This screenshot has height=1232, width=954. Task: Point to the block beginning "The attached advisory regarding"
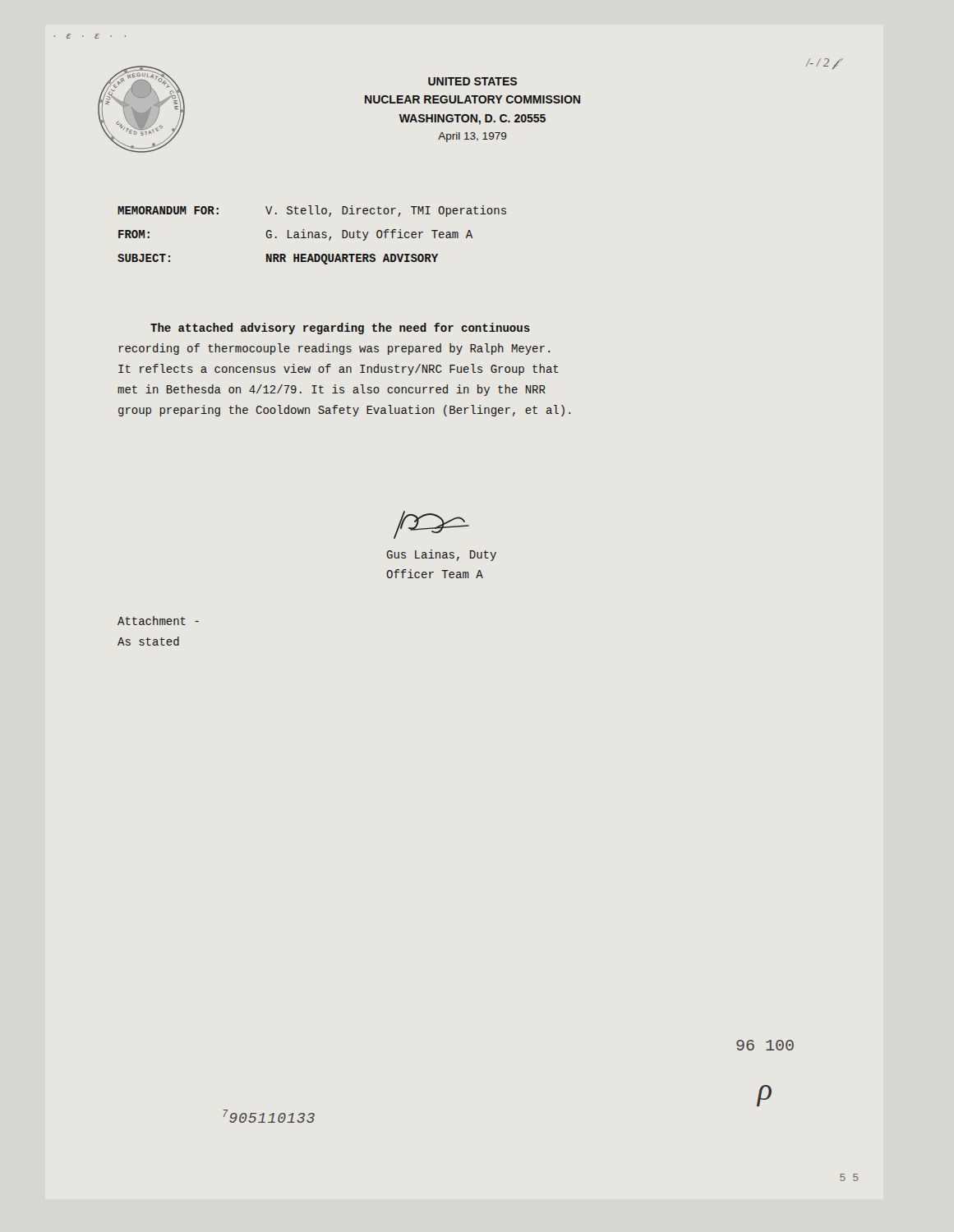click(x=461, y=370)
